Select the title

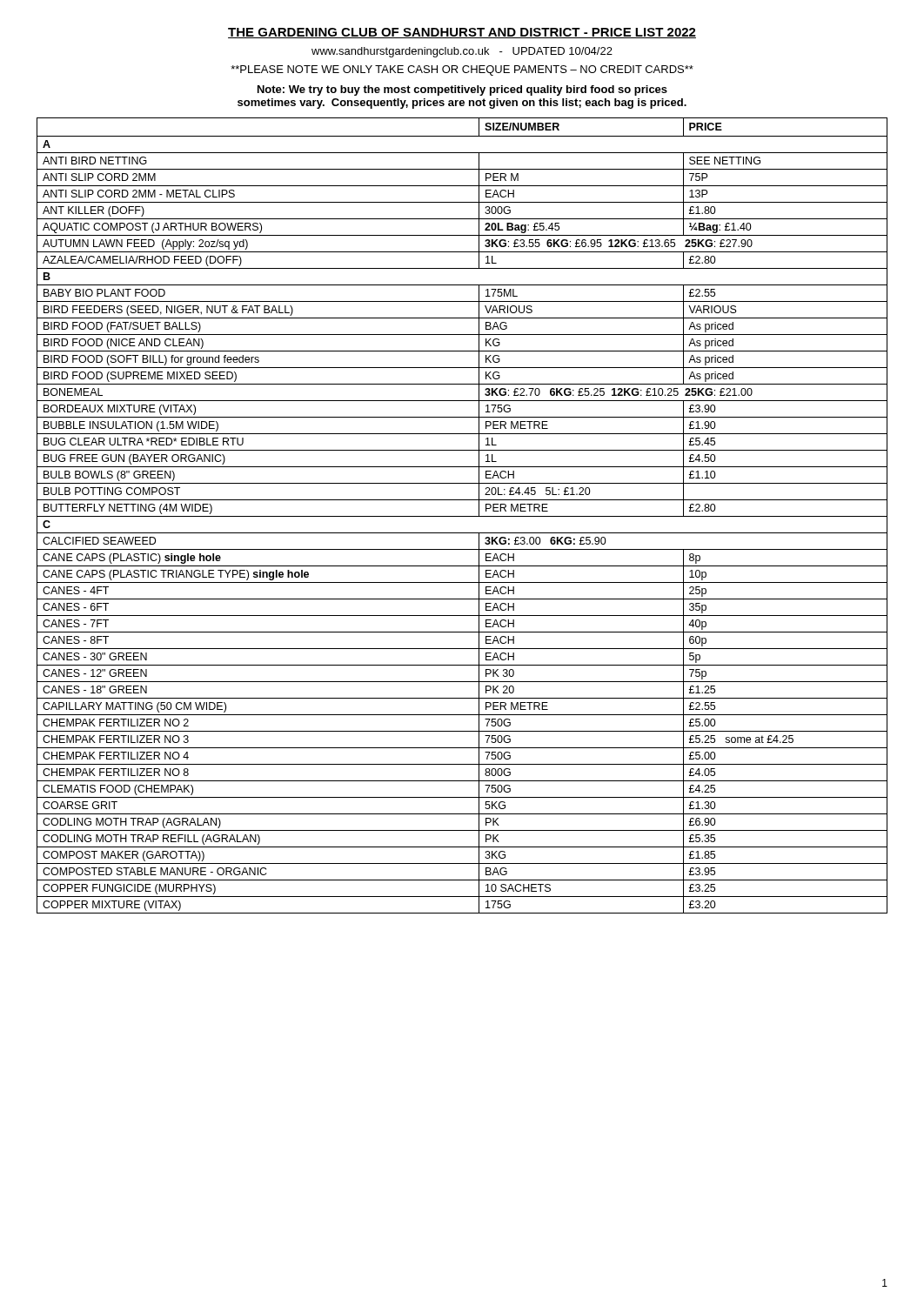462,32
